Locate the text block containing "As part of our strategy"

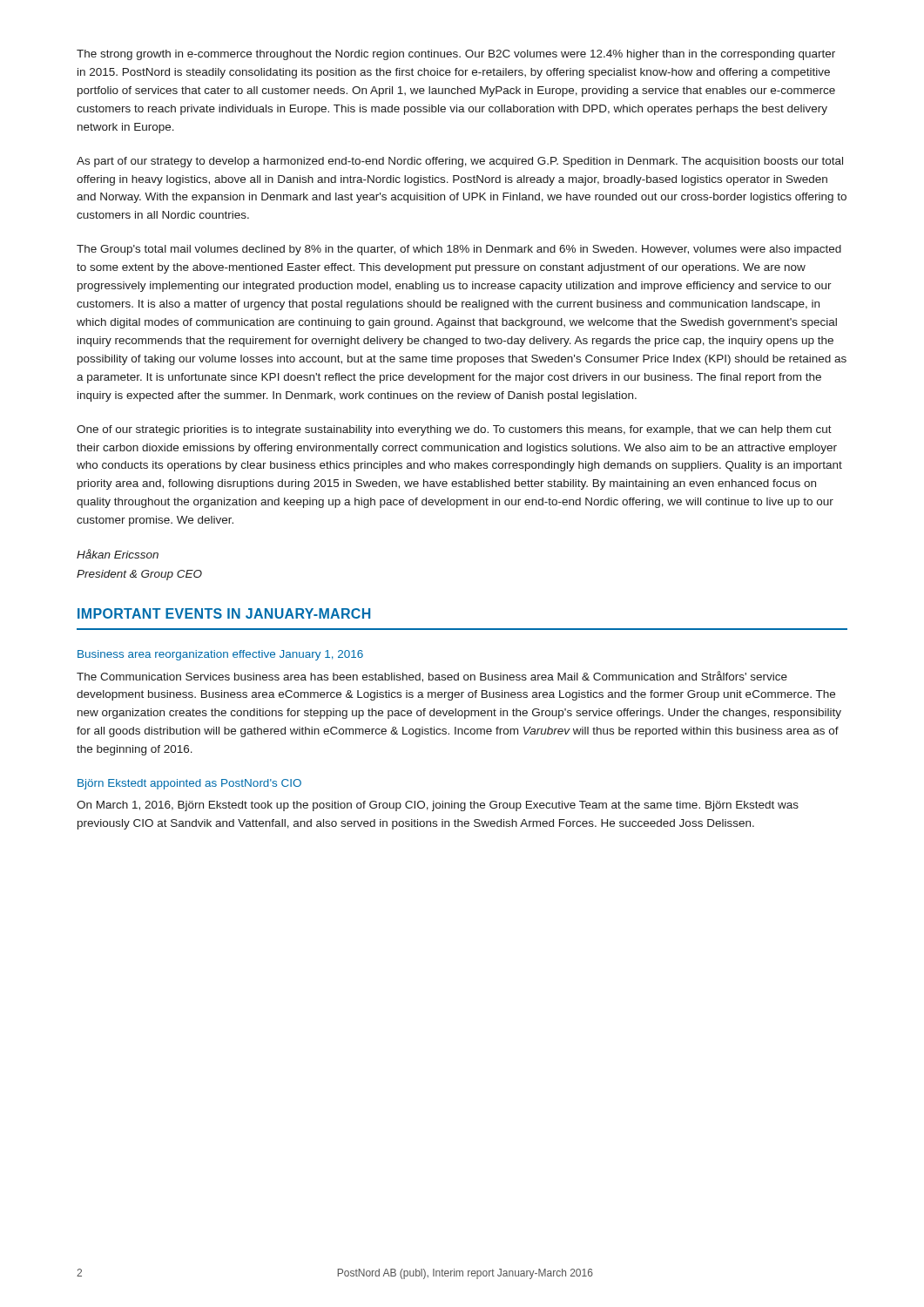[462, 188]
